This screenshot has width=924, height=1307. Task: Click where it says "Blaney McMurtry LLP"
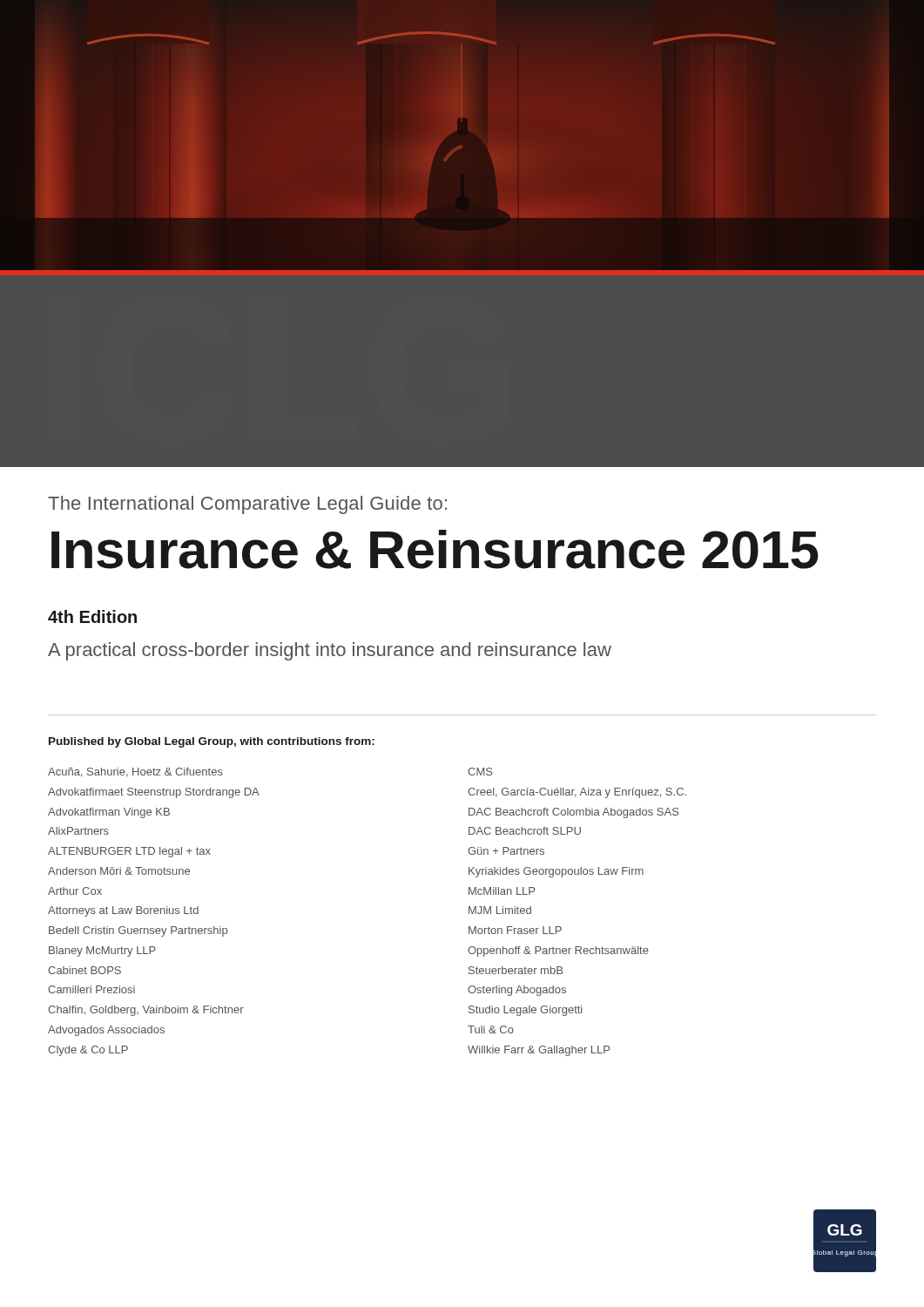[x=102, y=950]
